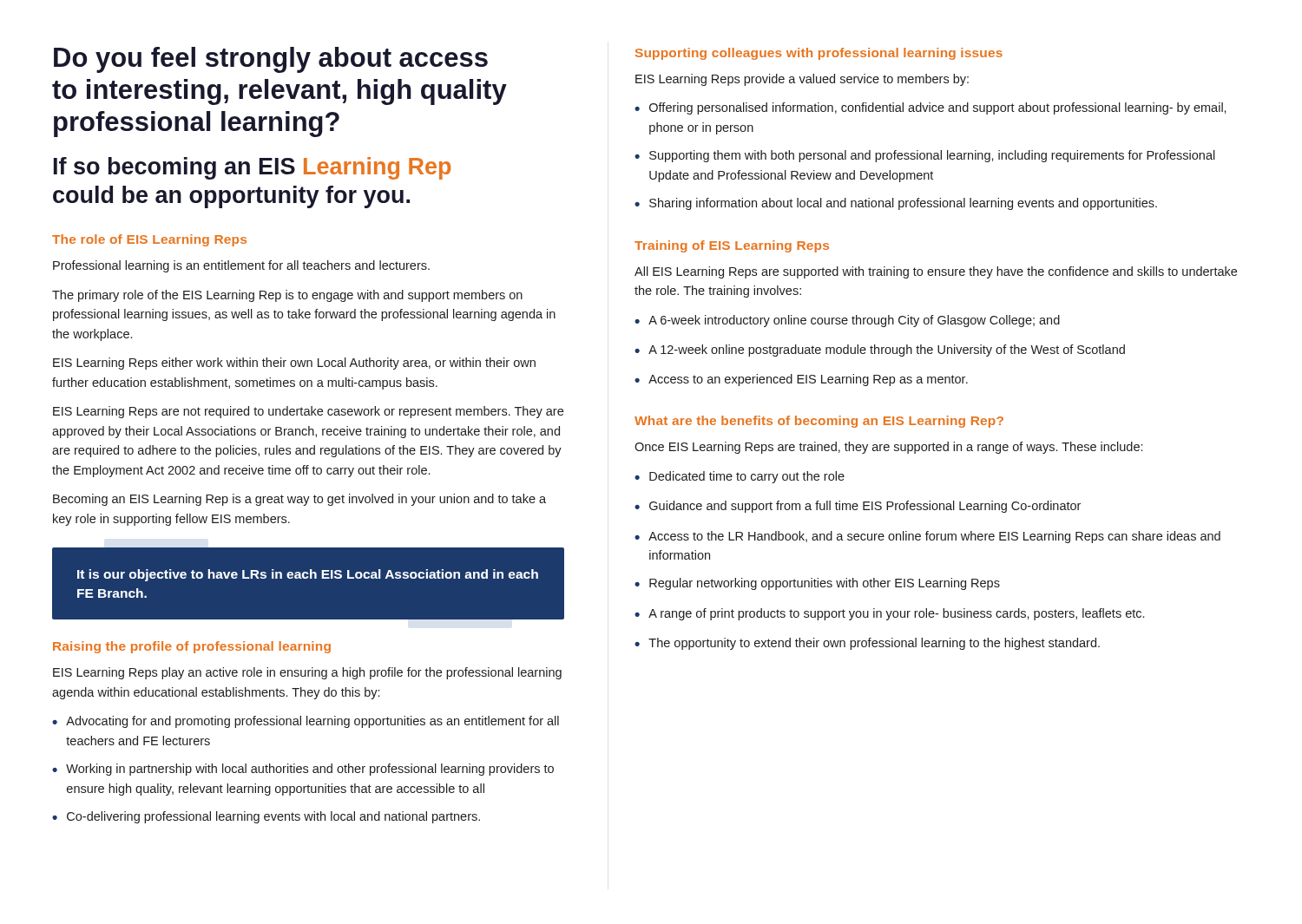Select the passage starting "Supporting colleagues with professional learning issues"

coord(819,52)
